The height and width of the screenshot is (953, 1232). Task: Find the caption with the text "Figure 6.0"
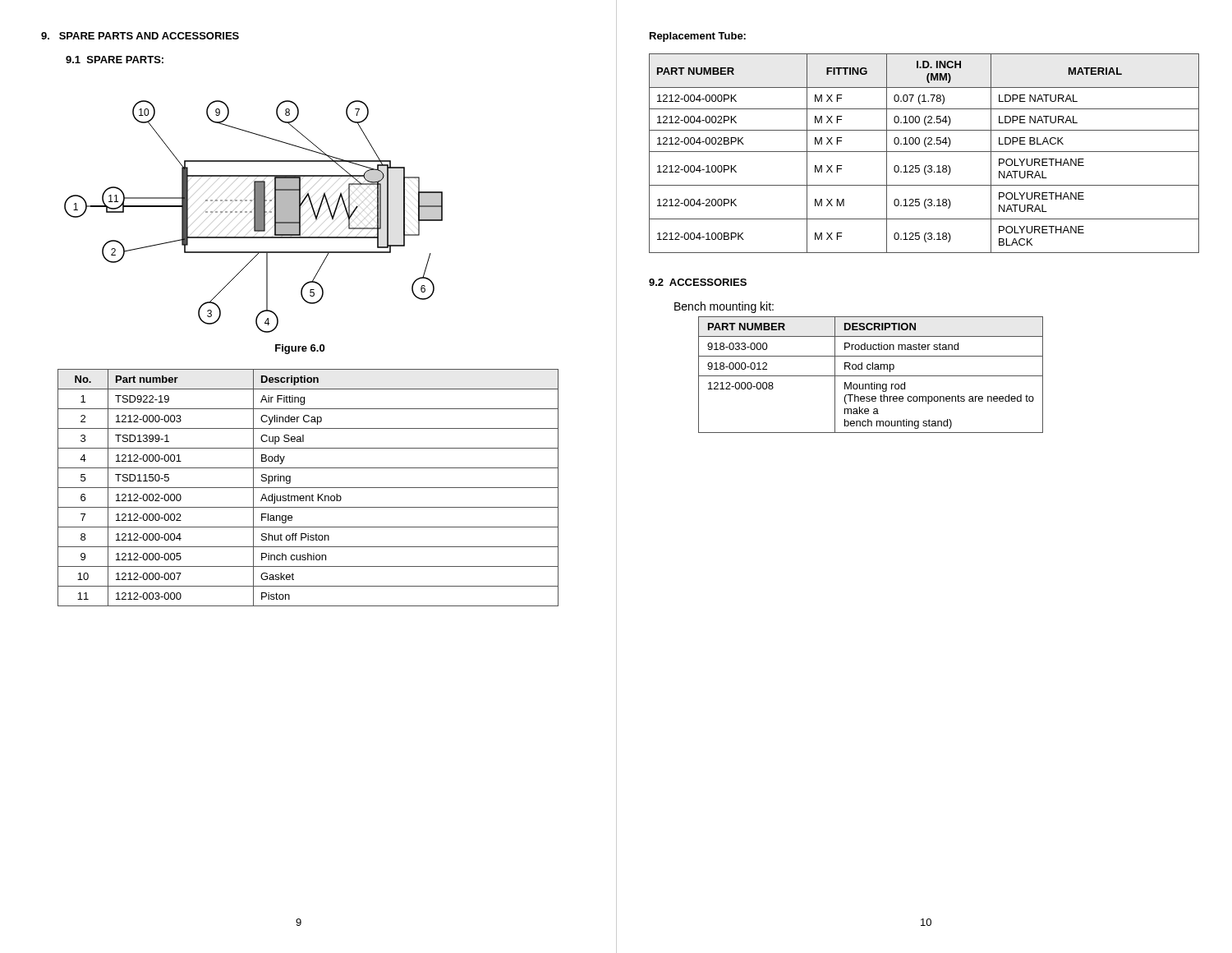300,348
